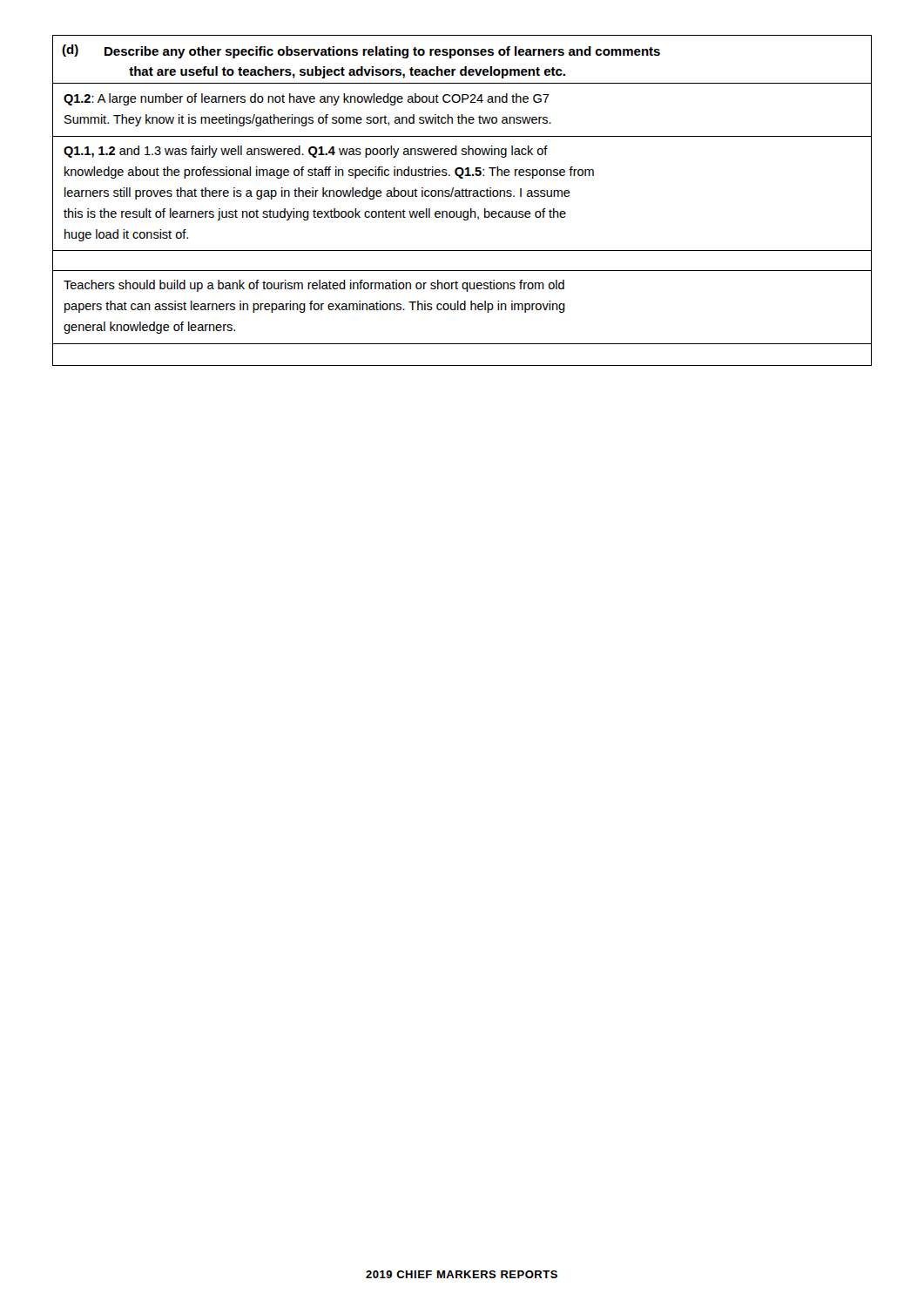Image resolution: width=924 pixels, height=1307 pixels.
Task: Find the table
Action: (462, 200)
